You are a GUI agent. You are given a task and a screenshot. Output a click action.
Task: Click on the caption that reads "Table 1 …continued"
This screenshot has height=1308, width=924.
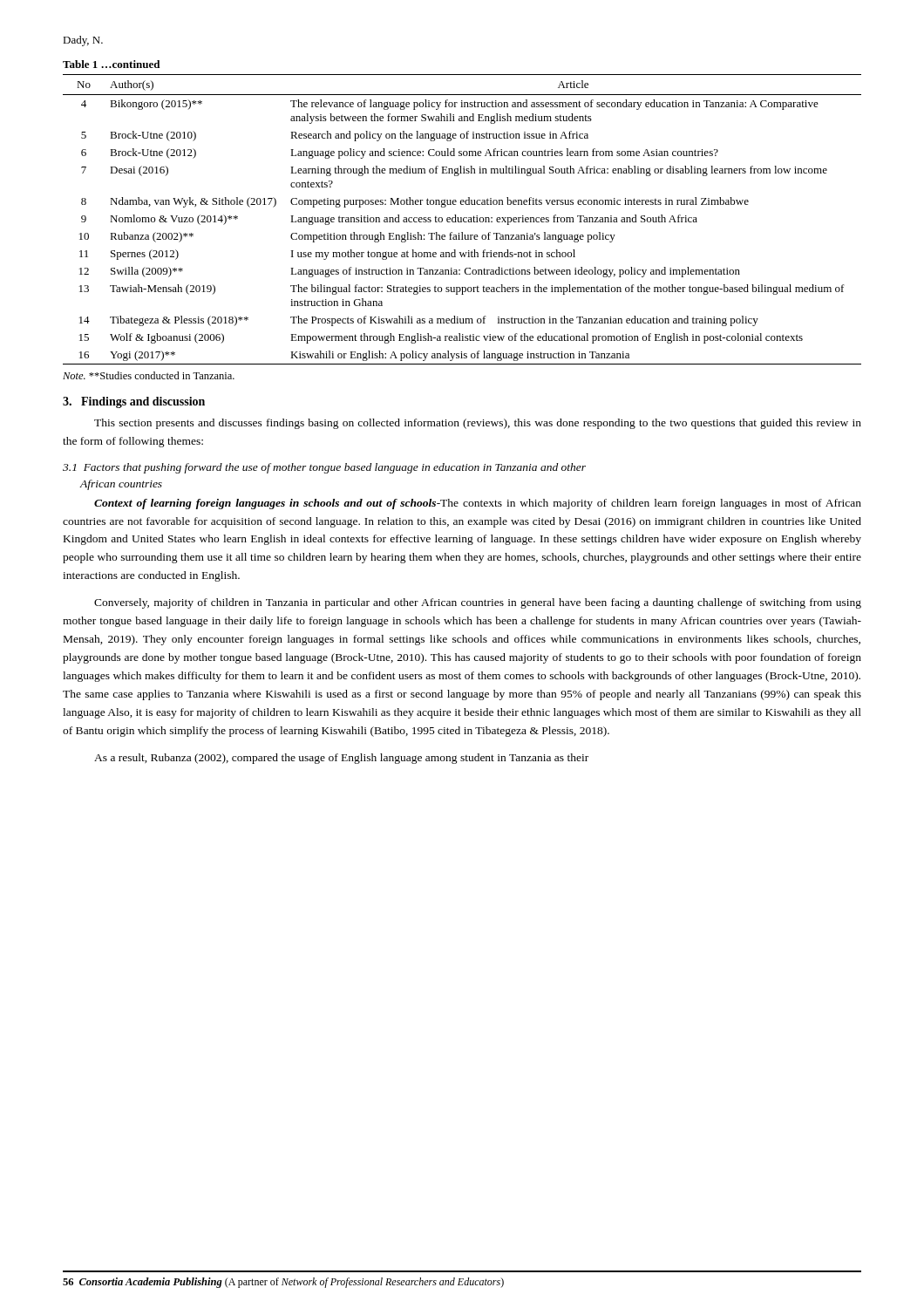click(111, 64)
